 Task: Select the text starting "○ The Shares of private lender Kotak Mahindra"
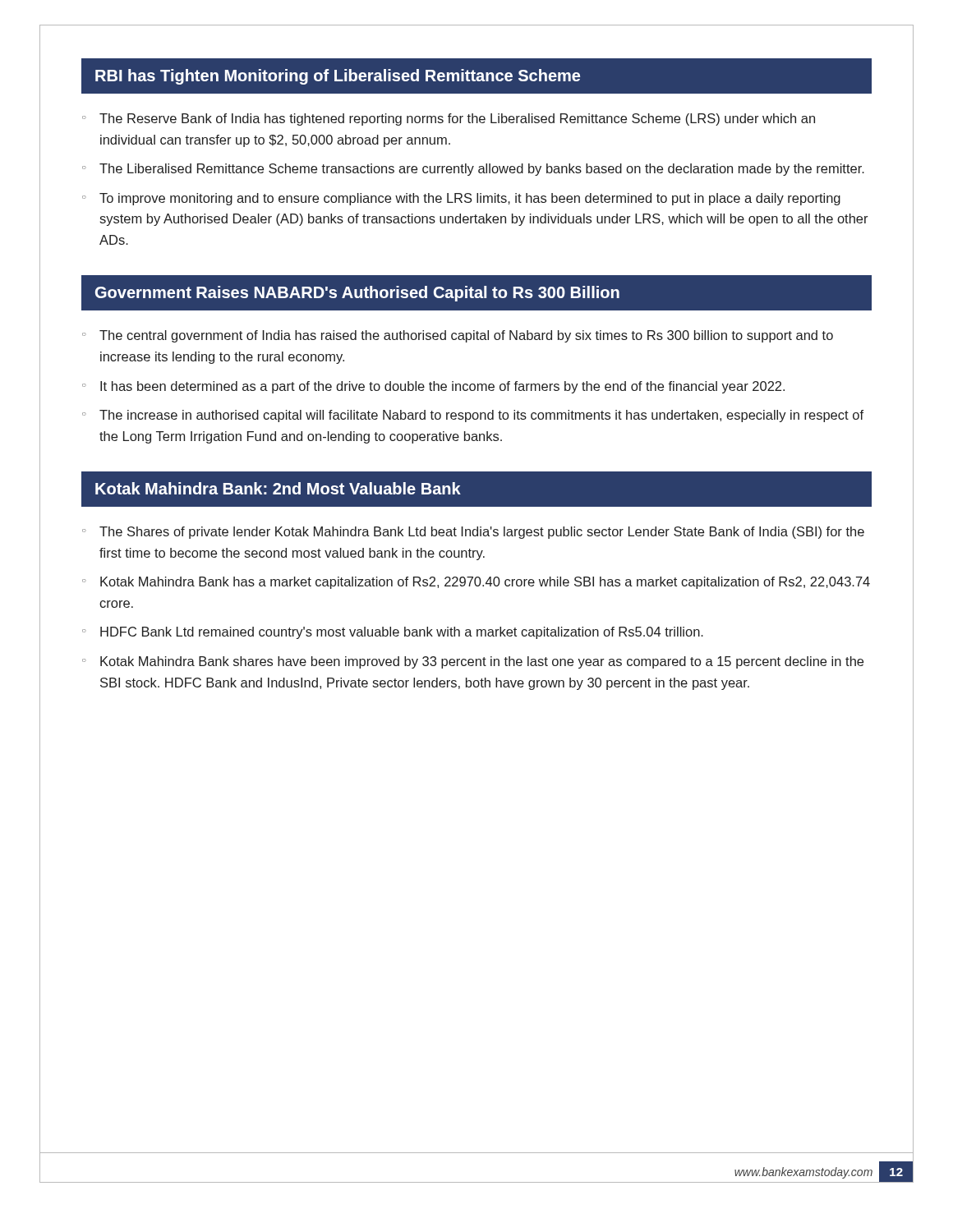click(476, 543)
